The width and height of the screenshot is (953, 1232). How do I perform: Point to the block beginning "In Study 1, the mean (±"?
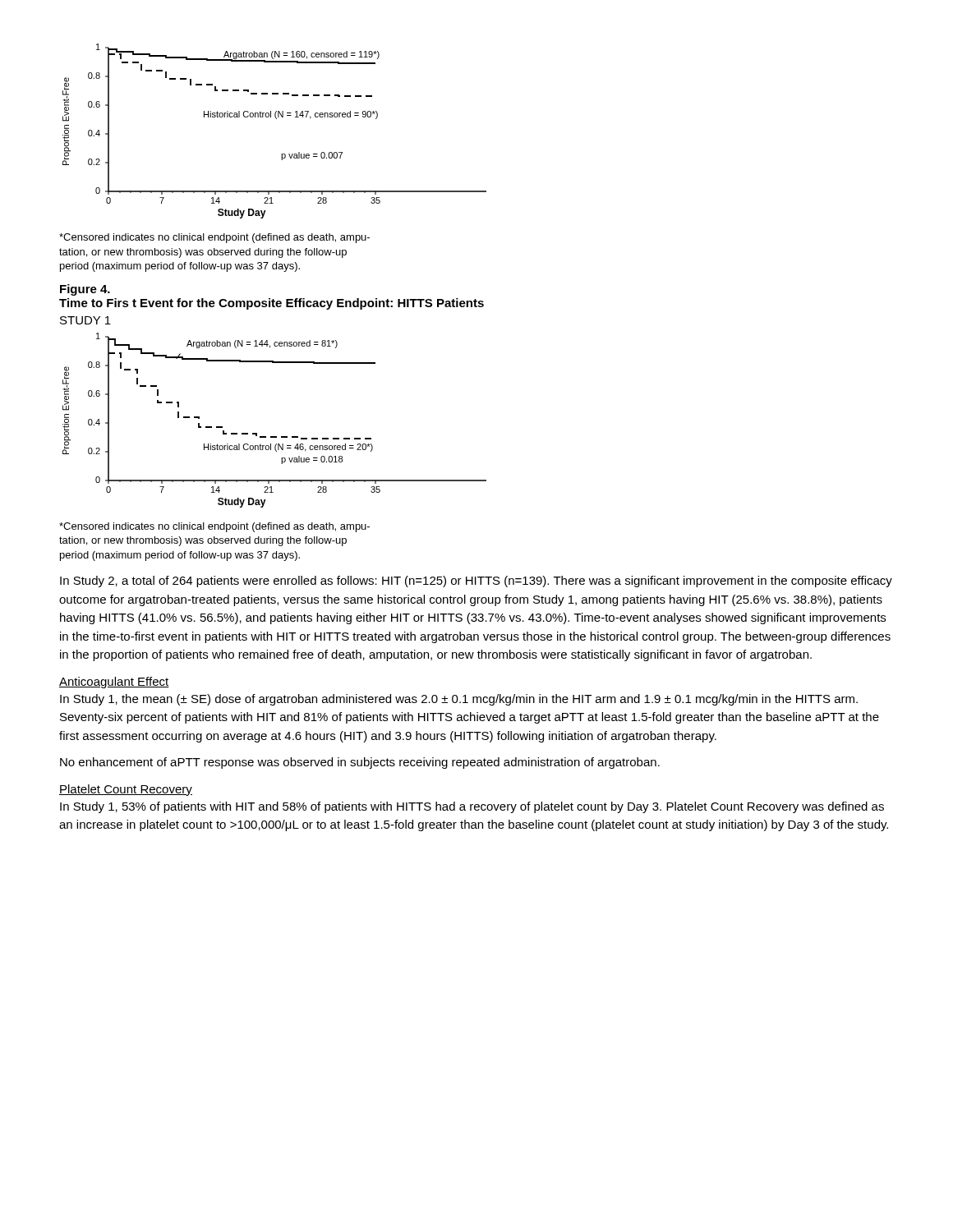tap(476, 718)
